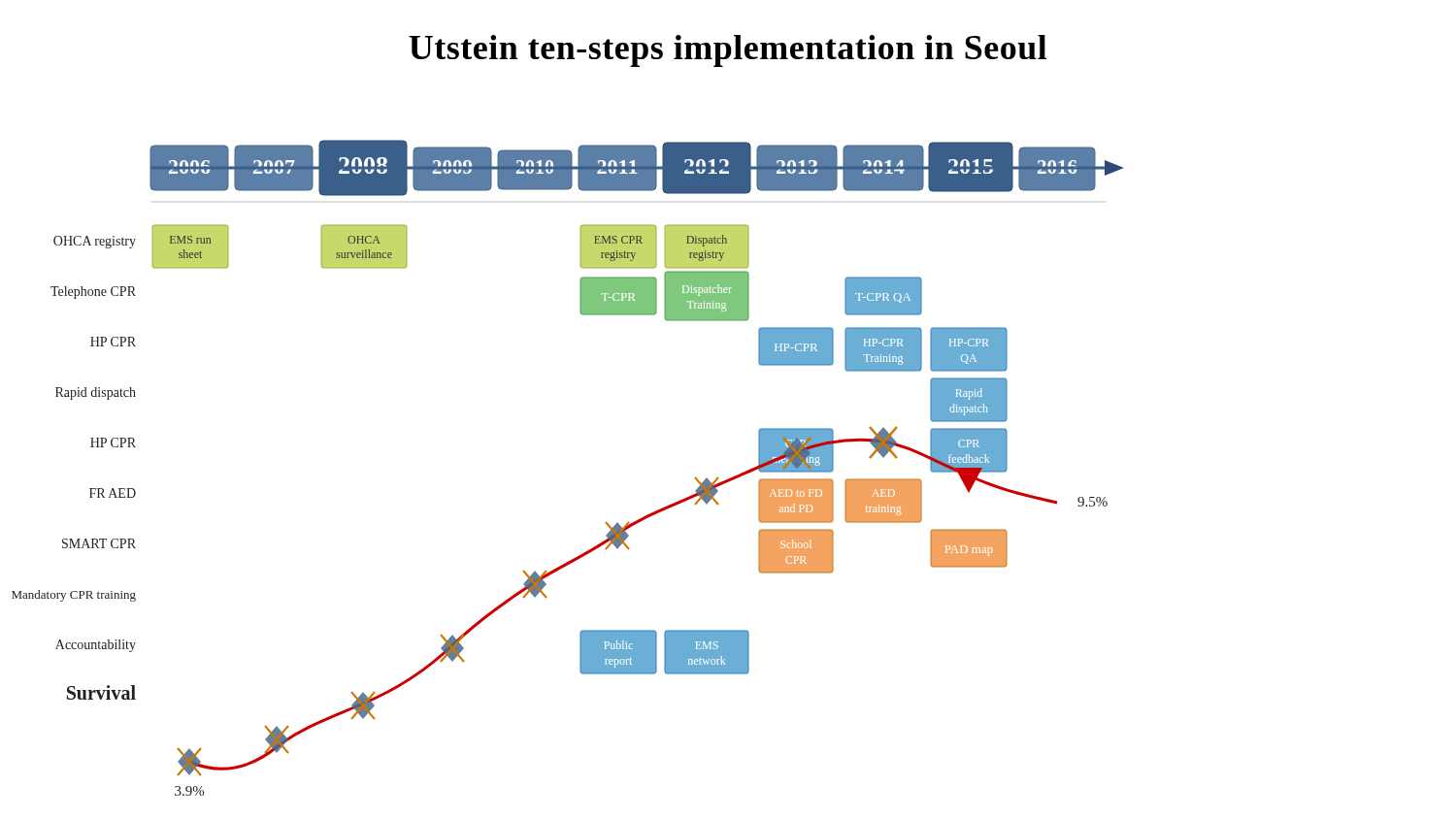Image resolution: width=1456 pixels, height=819 pixels.
Task: Click on the region starting "Utstein ten-steps implementation in Seoul"
Action: click(728, 48)
